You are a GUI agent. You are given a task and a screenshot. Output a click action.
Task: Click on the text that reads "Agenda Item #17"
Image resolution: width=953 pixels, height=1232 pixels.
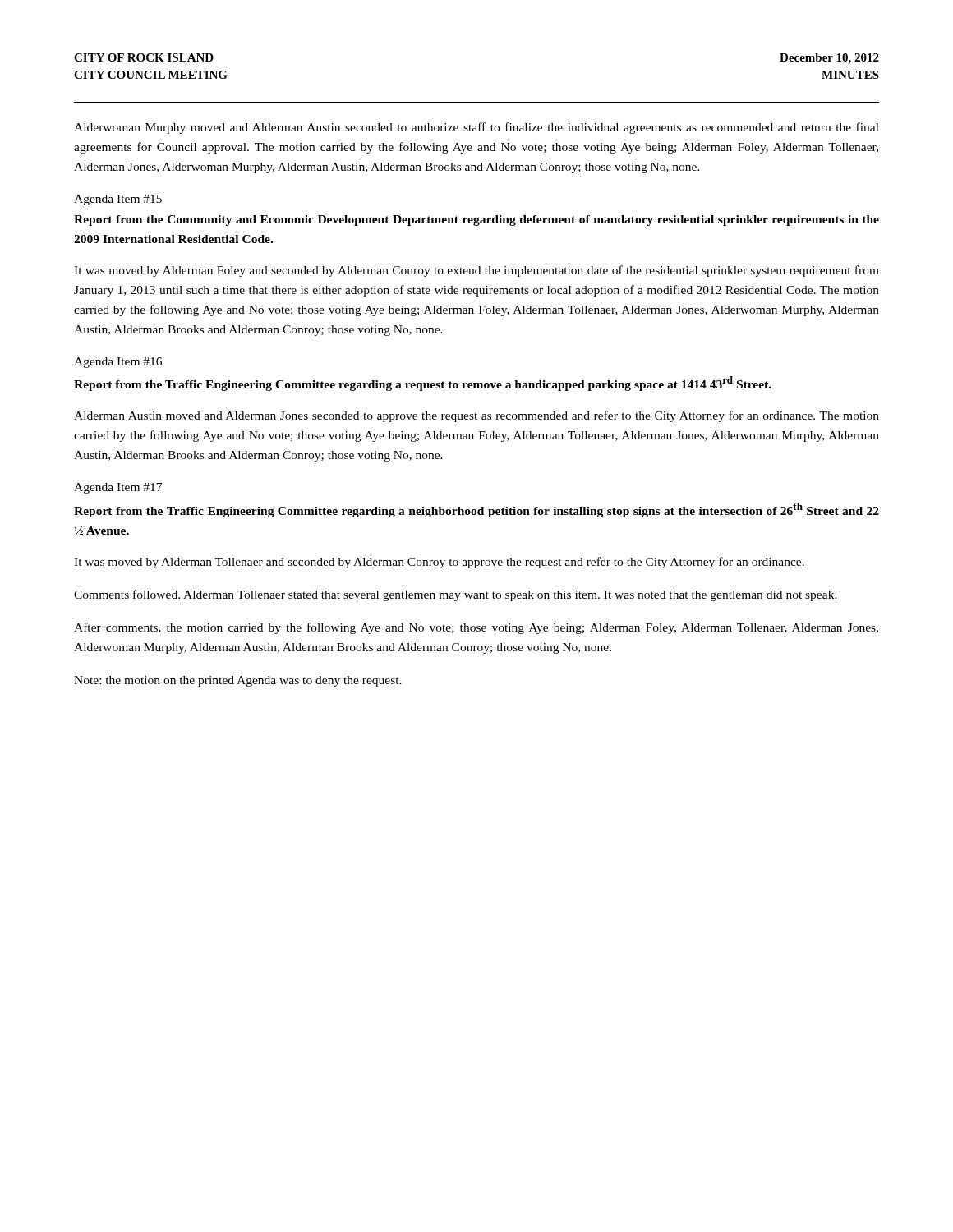pos(118,487)
